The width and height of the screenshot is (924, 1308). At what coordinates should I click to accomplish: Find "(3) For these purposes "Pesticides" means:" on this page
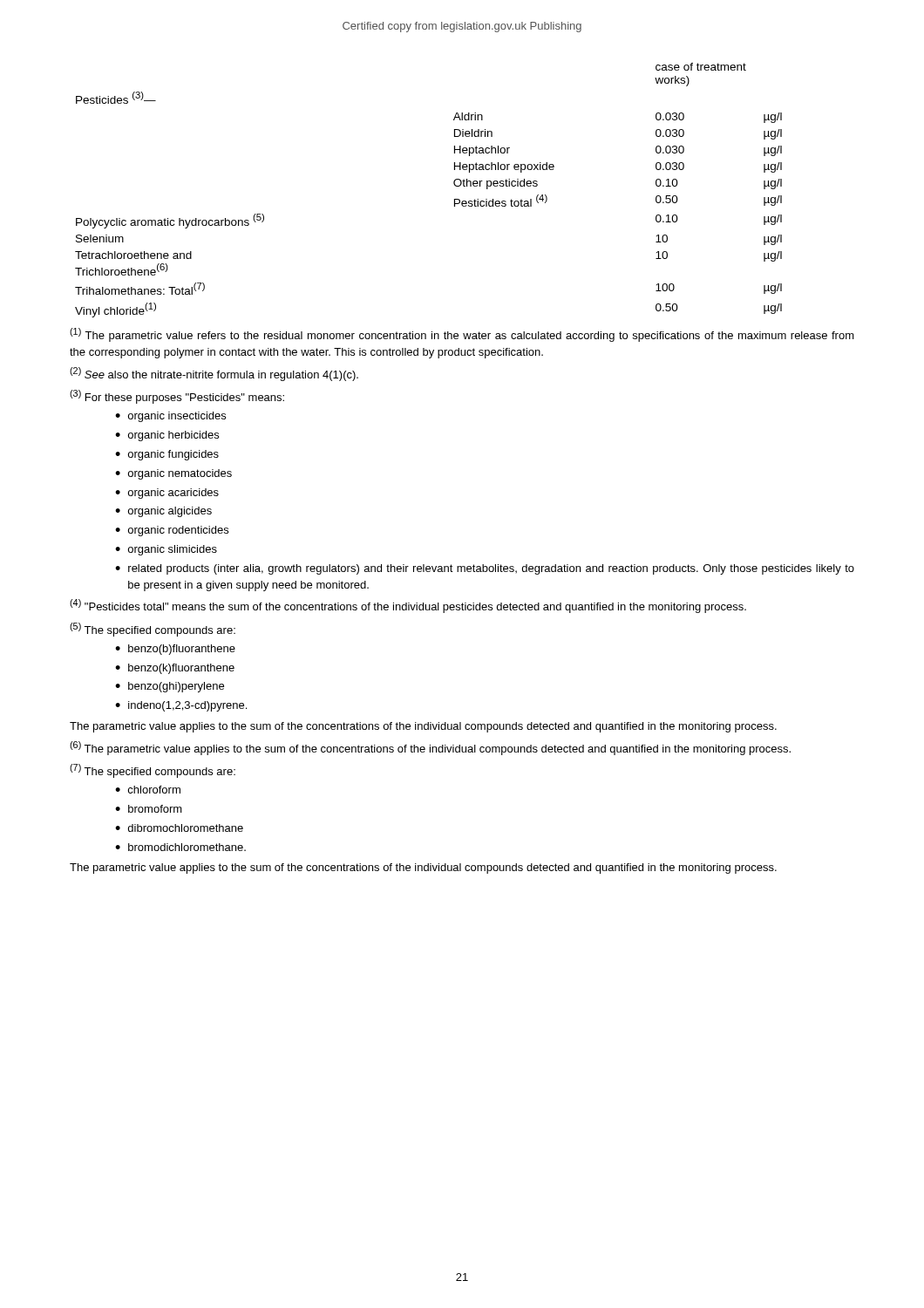point(178,396)
